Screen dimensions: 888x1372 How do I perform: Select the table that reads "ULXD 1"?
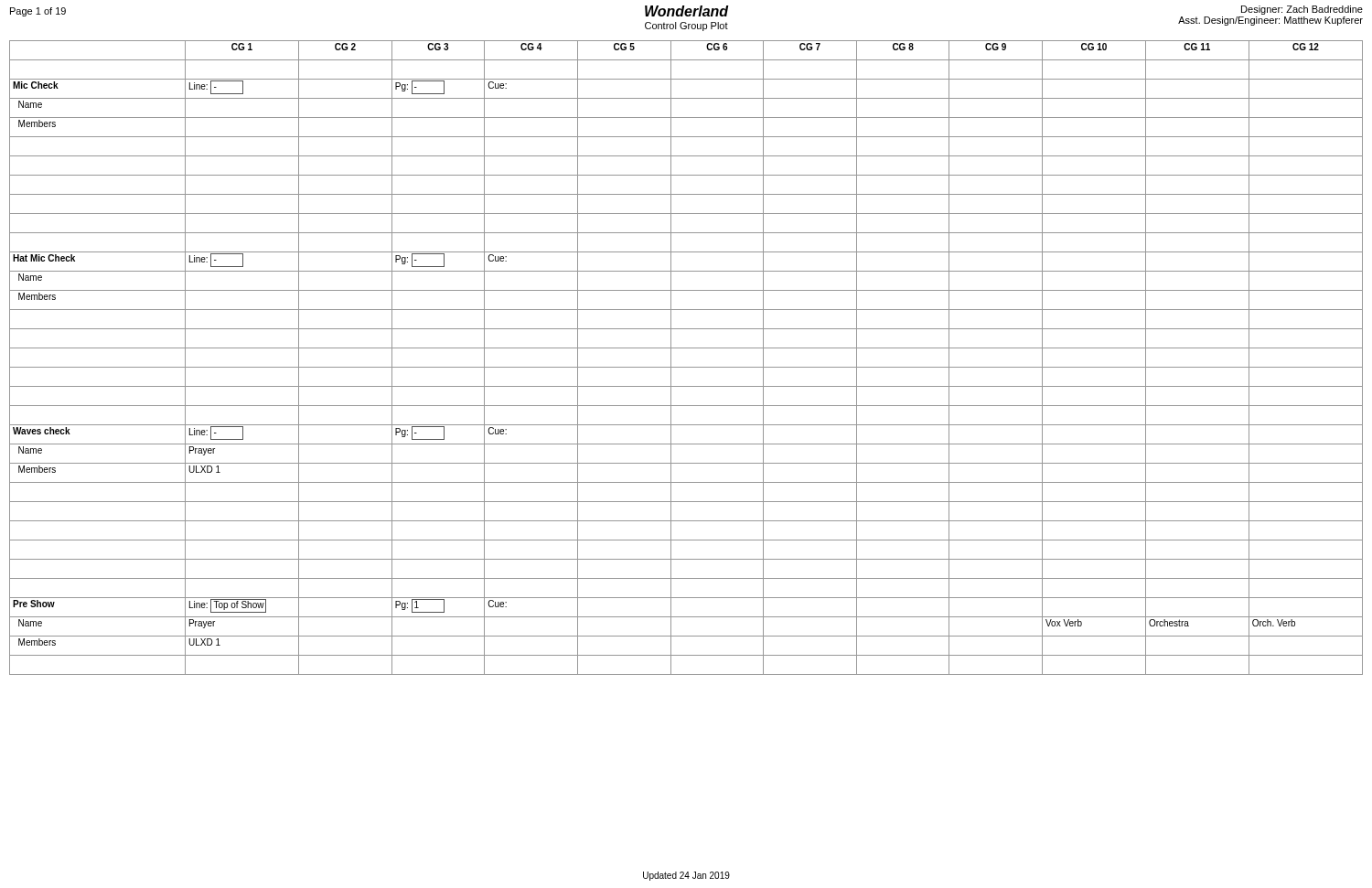pos(686,358)
